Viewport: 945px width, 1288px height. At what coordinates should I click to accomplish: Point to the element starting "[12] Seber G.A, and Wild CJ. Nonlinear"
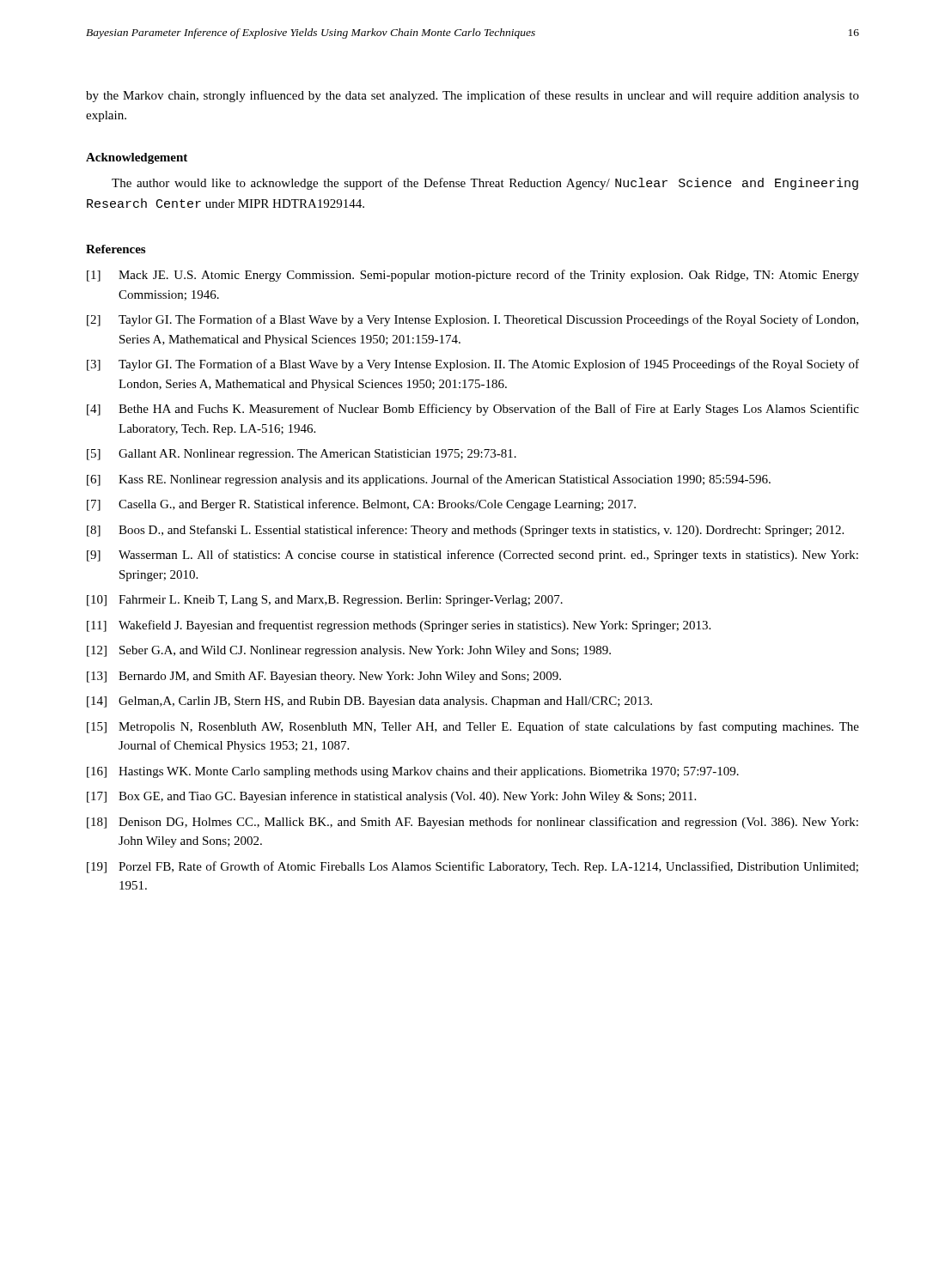tap(472, 650)
